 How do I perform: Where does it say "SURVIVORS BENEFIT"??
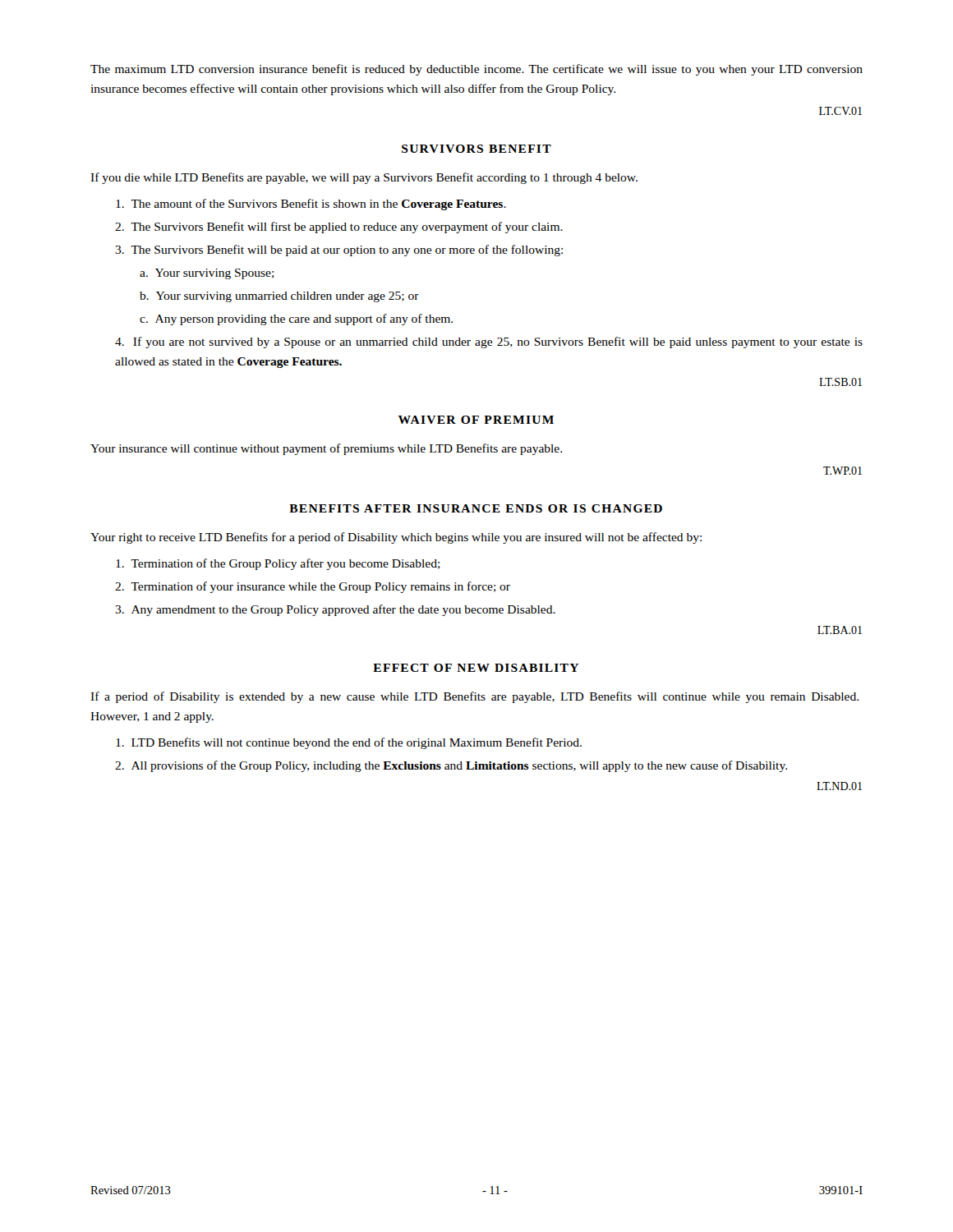(x=476, y=148)
